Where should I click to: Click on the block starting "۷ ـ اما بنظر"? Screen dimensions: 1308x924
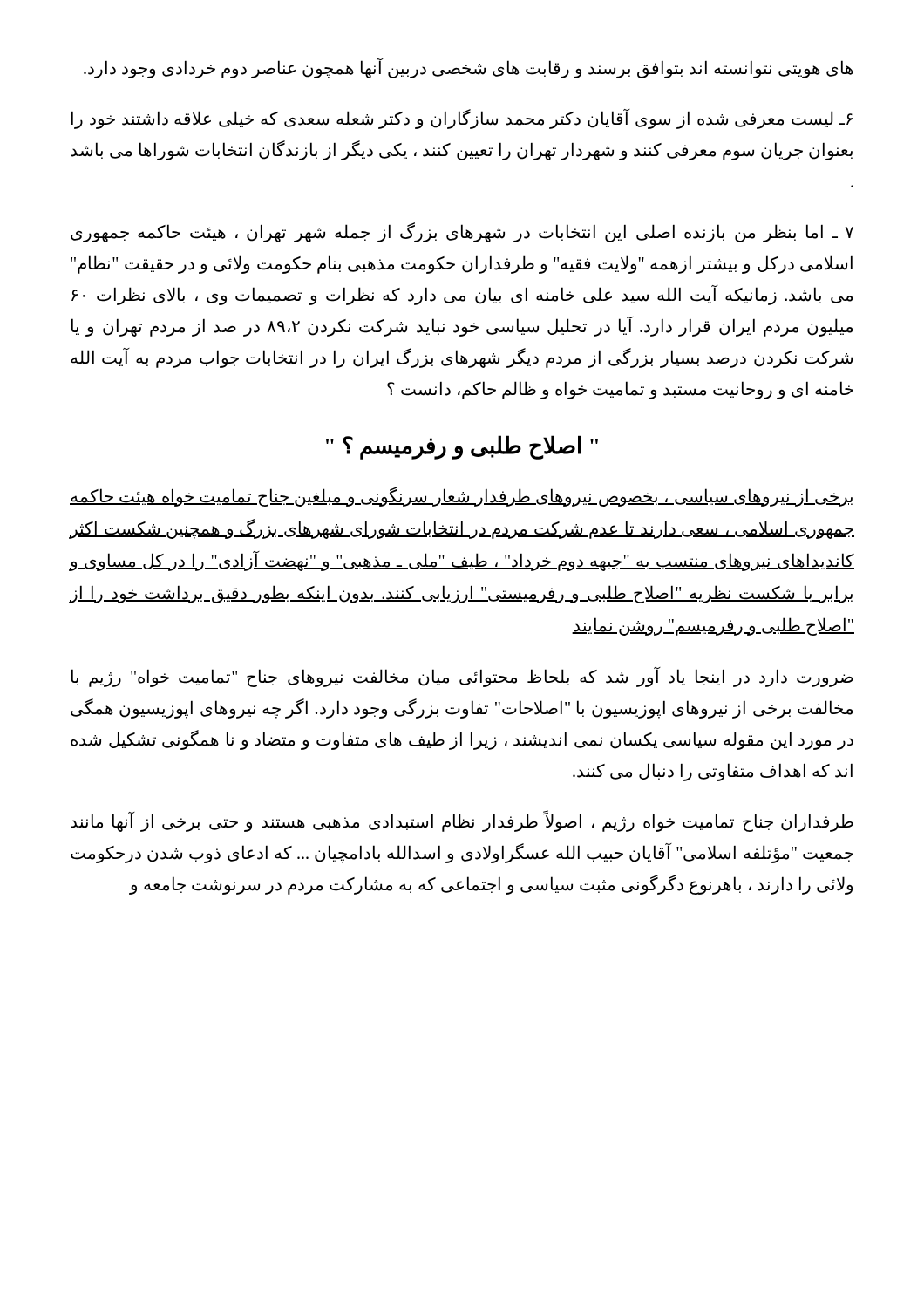(x=462, y=310)
